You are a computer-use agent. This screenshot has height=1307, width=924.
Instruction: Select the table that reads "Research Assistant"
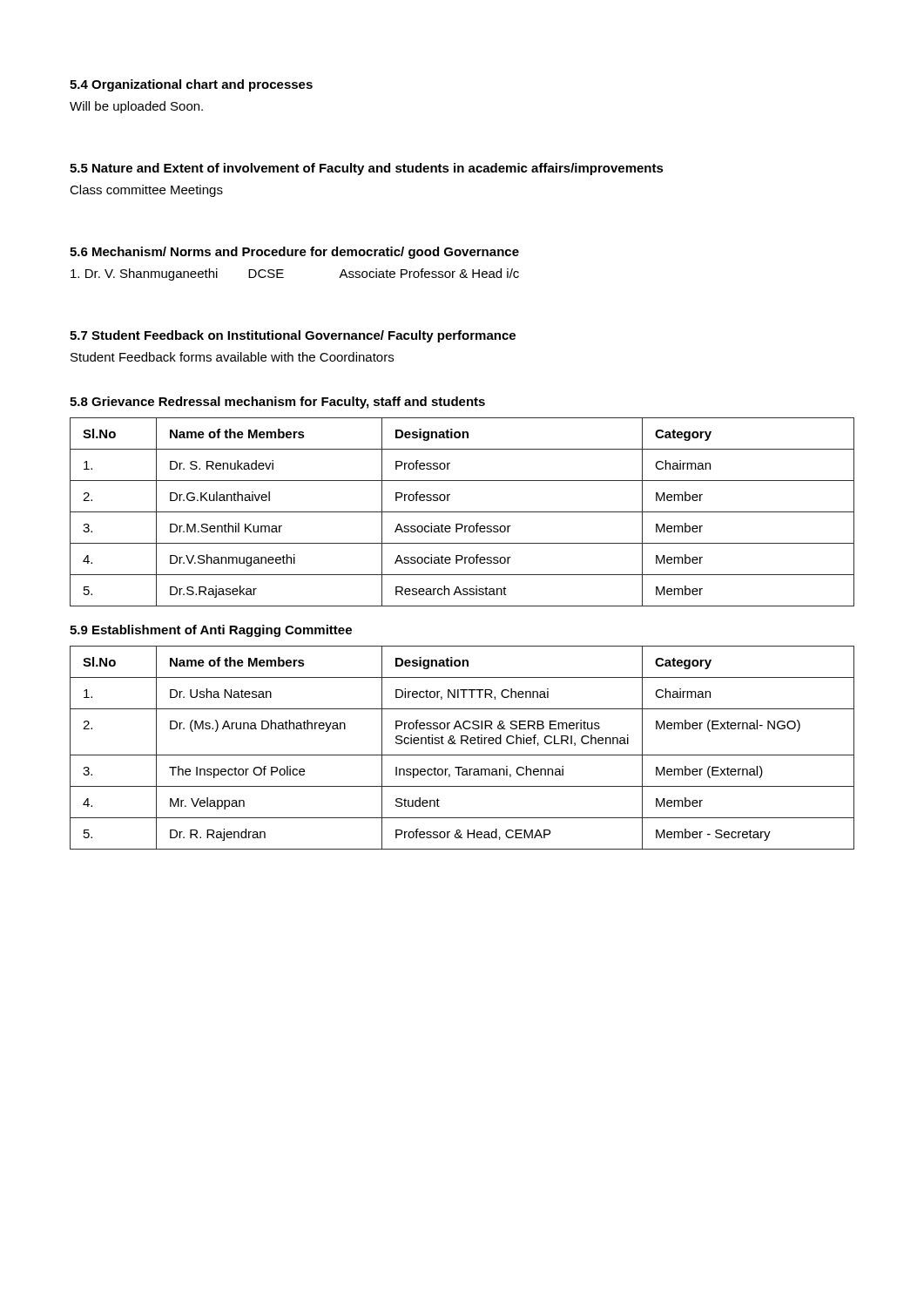[x=462, y=512]
